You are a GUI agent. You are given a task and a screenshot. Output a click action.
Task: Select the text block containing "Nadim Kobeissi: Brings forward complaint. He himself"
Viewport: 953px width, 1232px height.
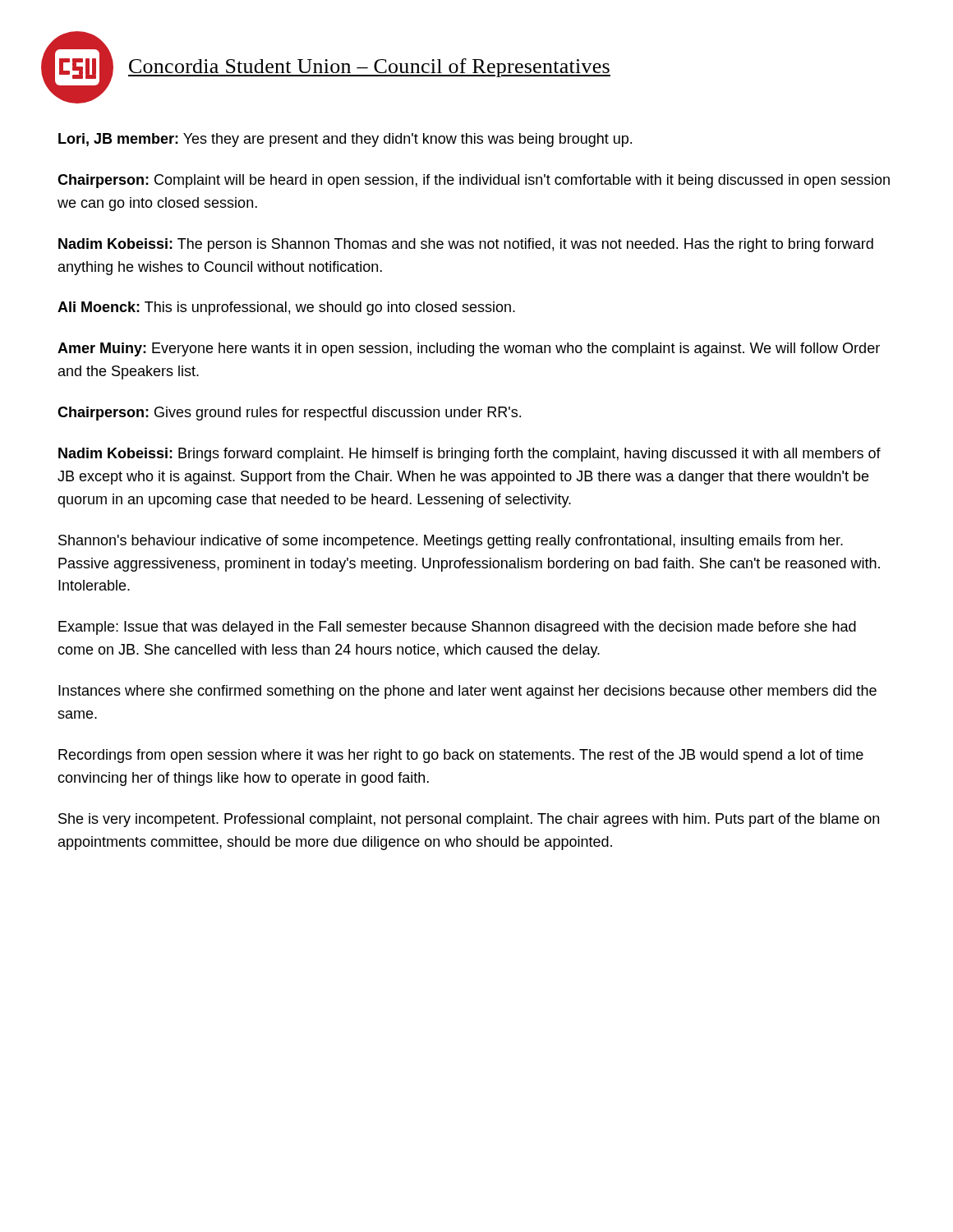[x=469, y=476]
